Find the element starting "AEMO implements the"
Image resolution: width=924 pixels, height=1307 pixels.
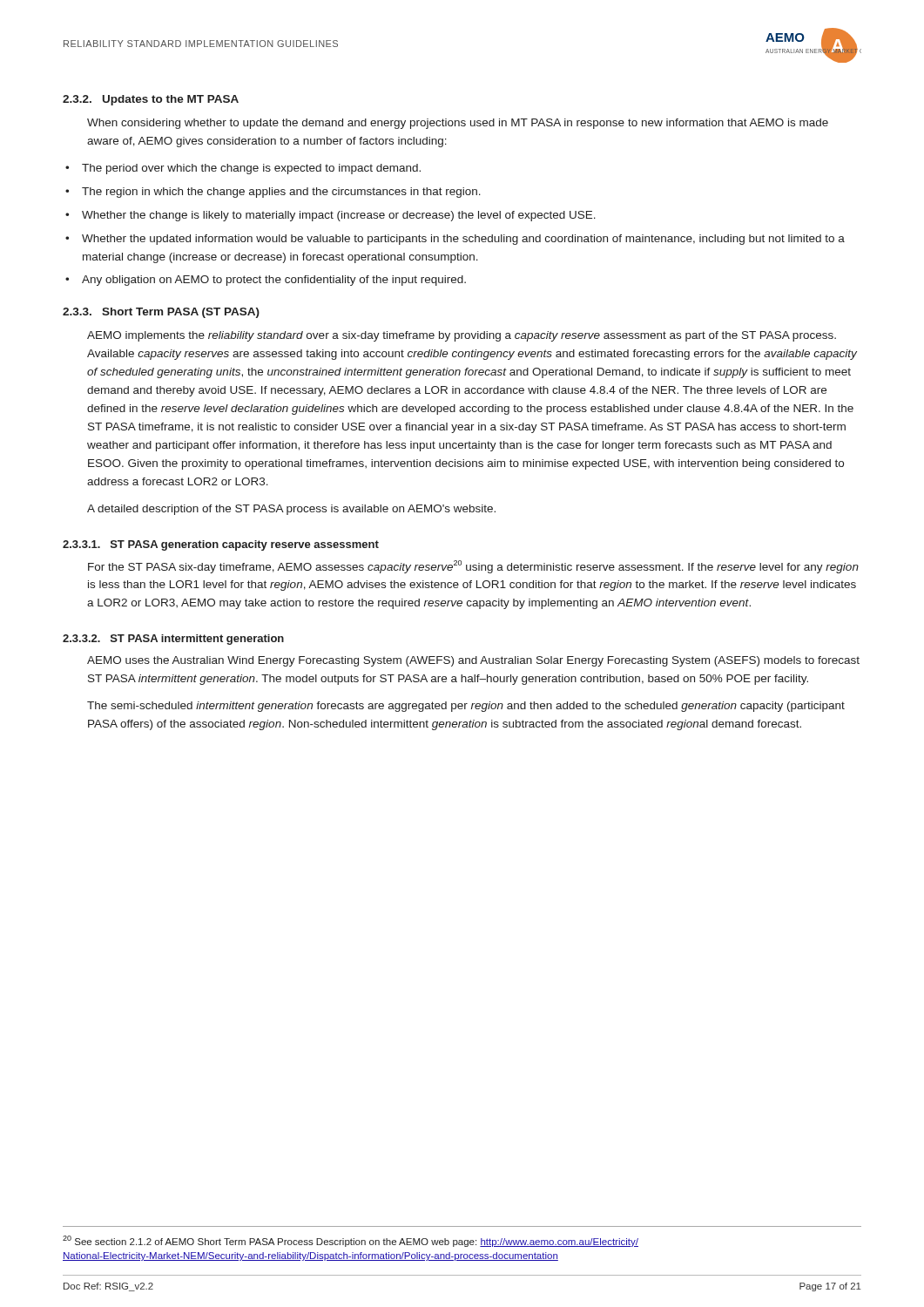tap(472, 408)
